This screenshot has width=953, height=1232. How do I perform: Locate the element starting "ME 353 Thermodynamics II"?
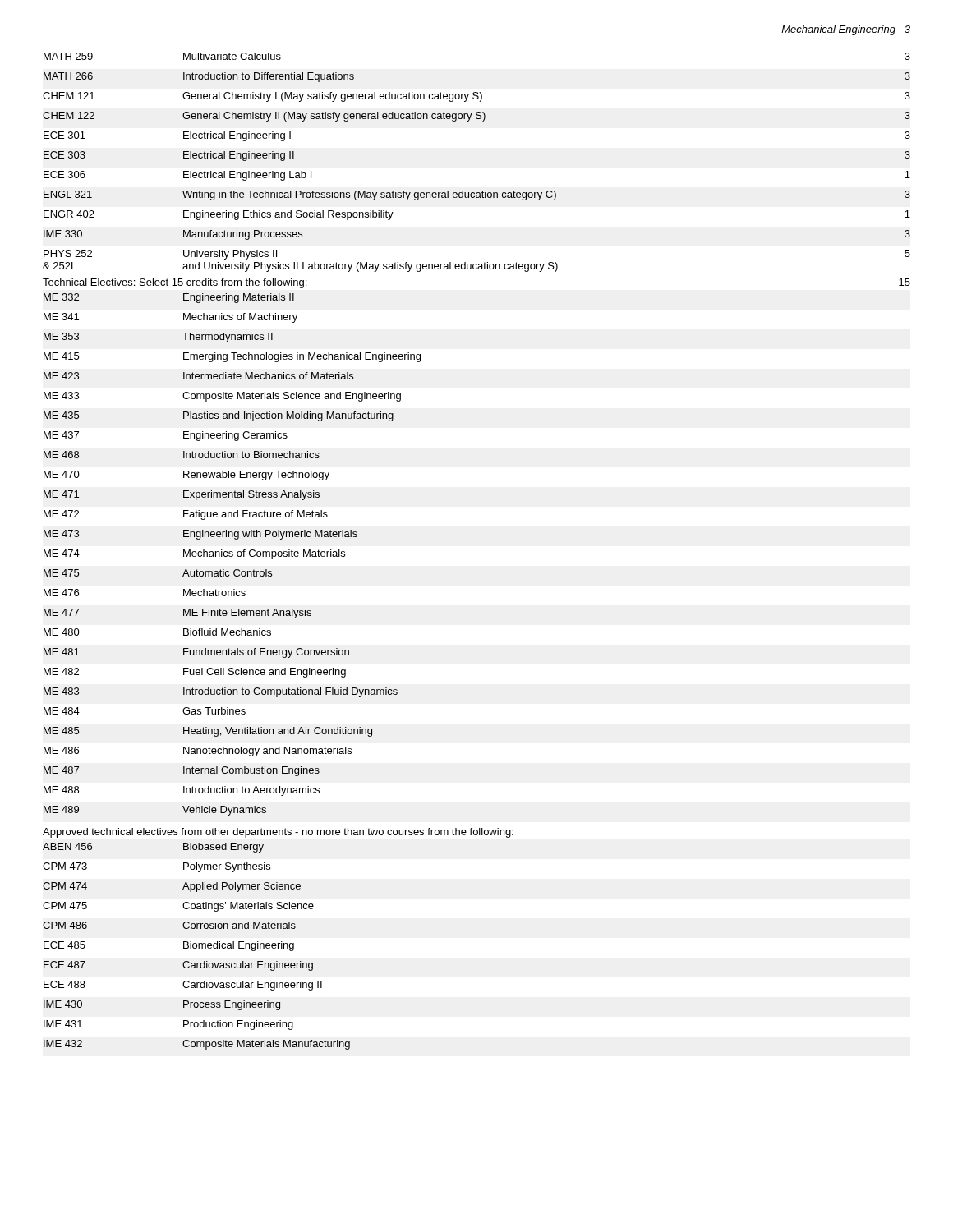coord(65,337)
